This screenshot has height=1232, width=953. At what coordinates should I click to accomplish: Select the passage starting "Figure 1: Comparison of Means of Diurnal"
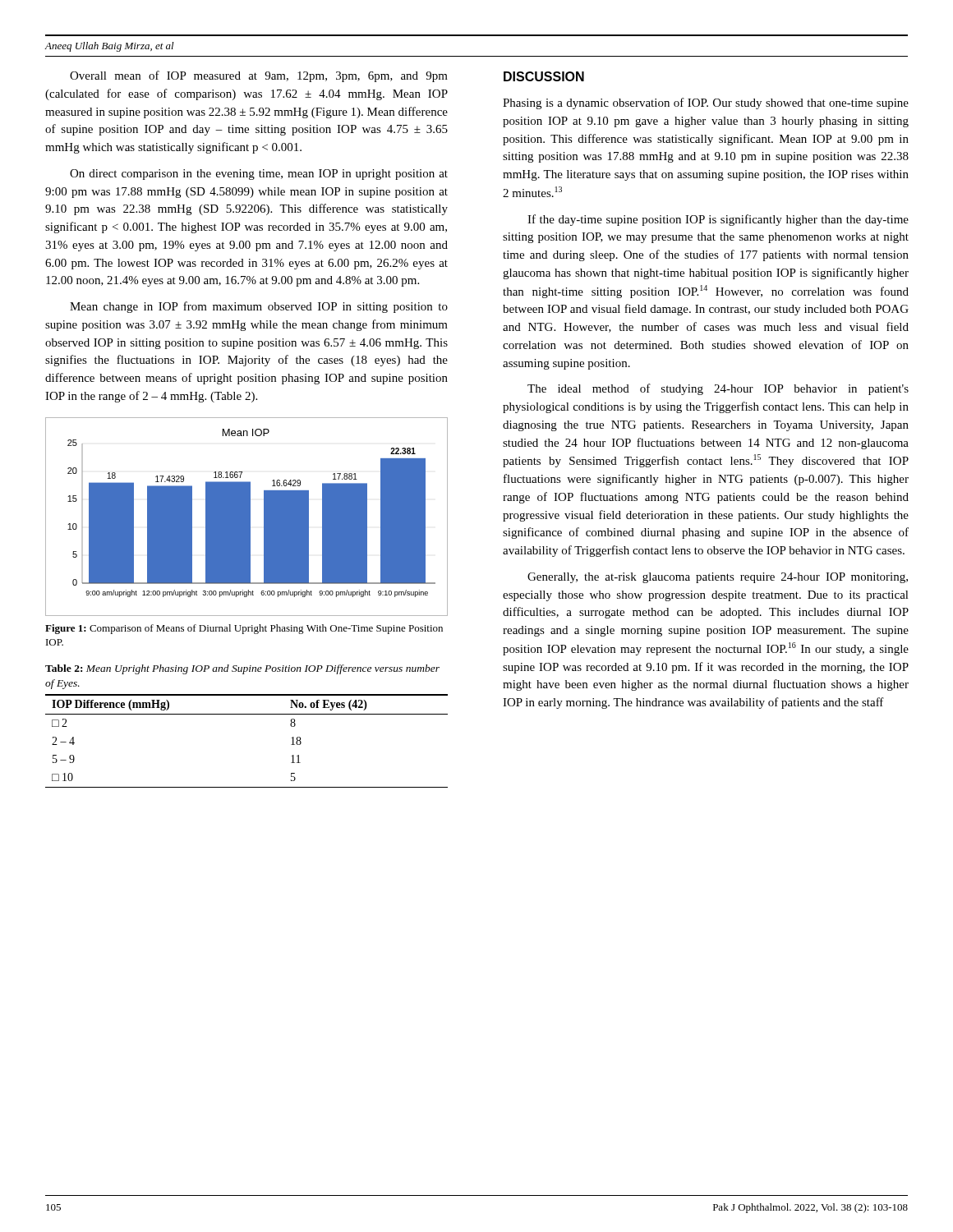coord(246,635)
